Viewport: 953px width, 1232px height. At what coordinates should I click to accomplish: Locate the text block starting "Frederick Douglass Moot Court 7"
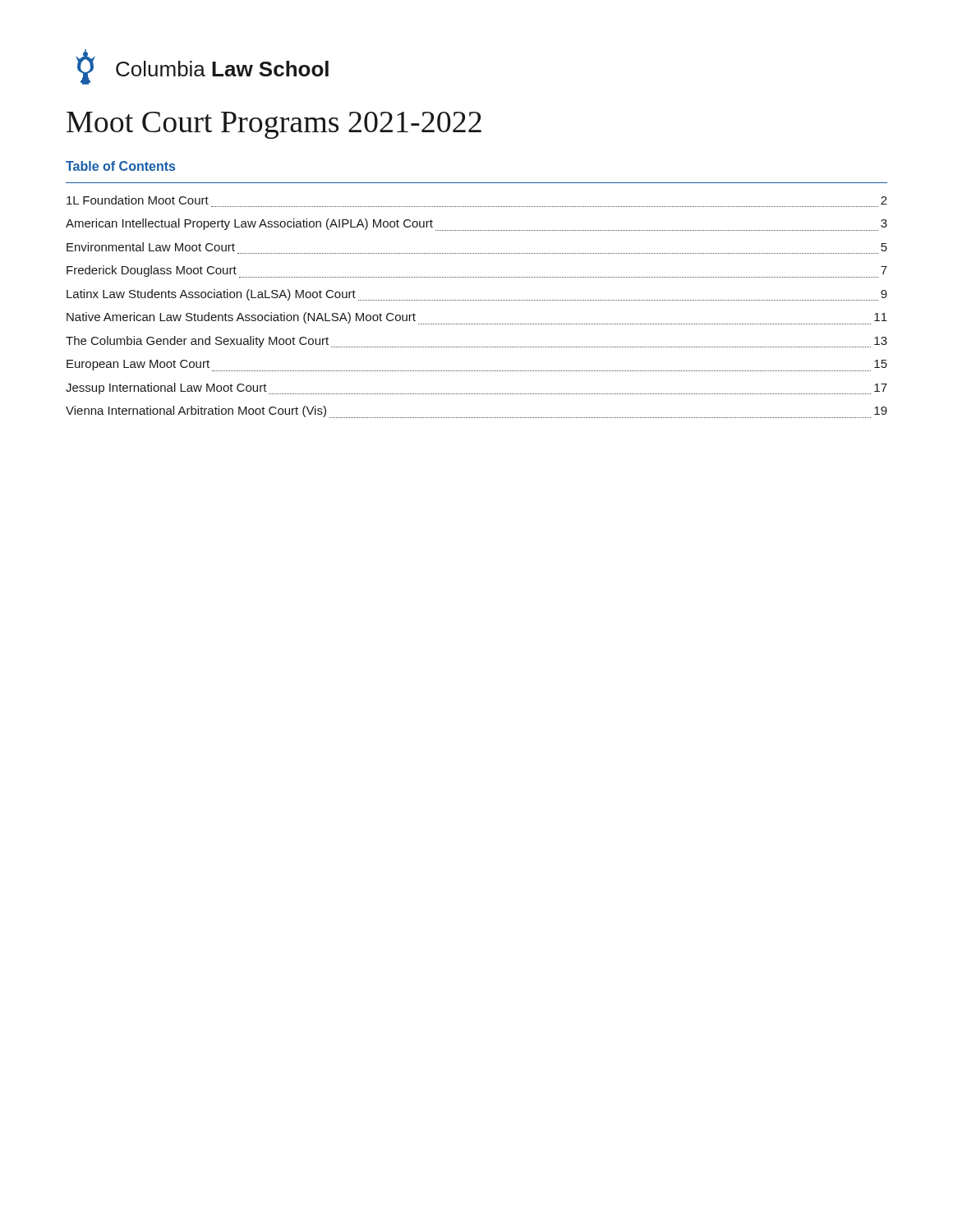476,271
